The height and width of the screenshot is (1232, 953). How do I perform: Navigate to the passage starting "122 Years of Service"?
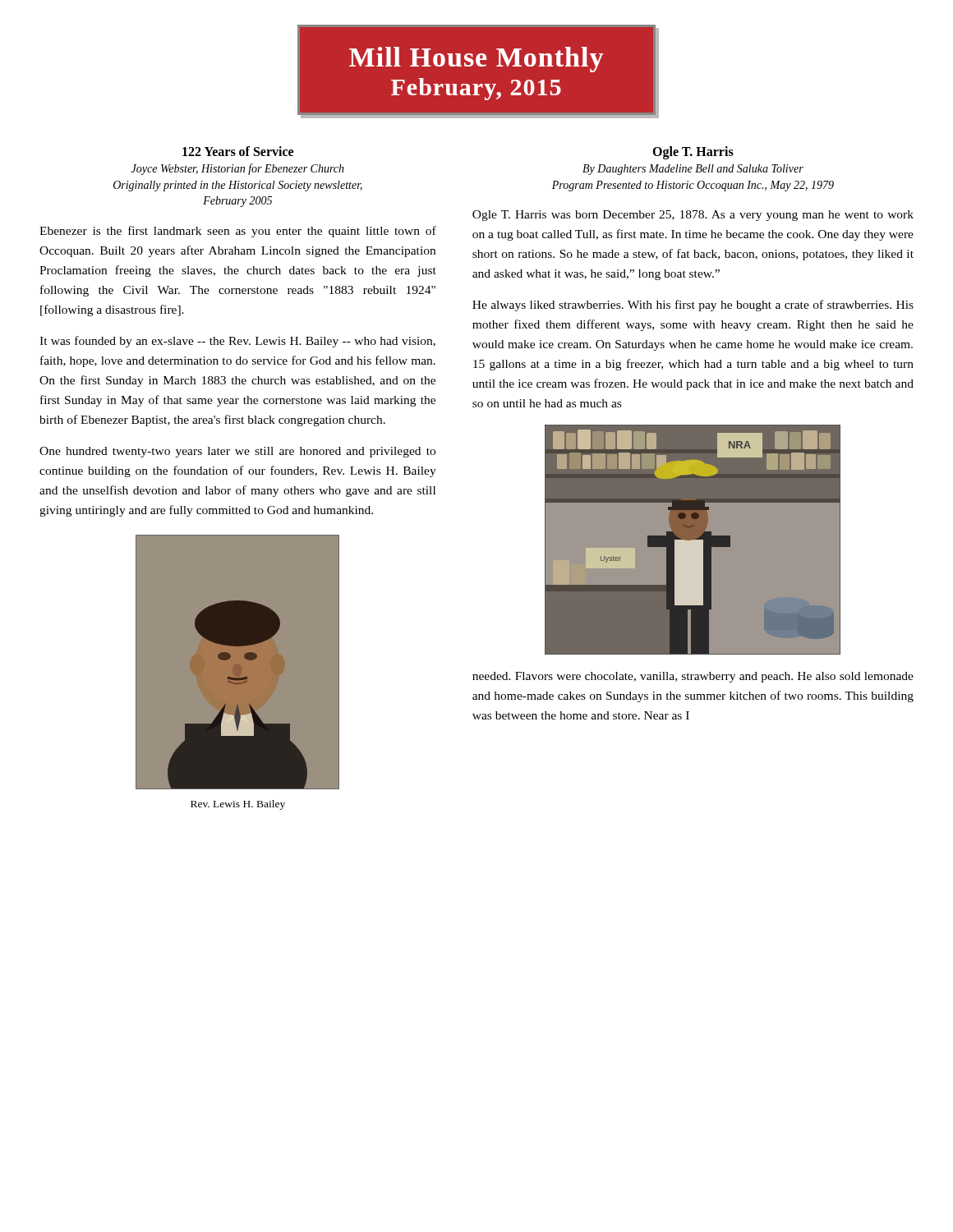click(238, 152)
